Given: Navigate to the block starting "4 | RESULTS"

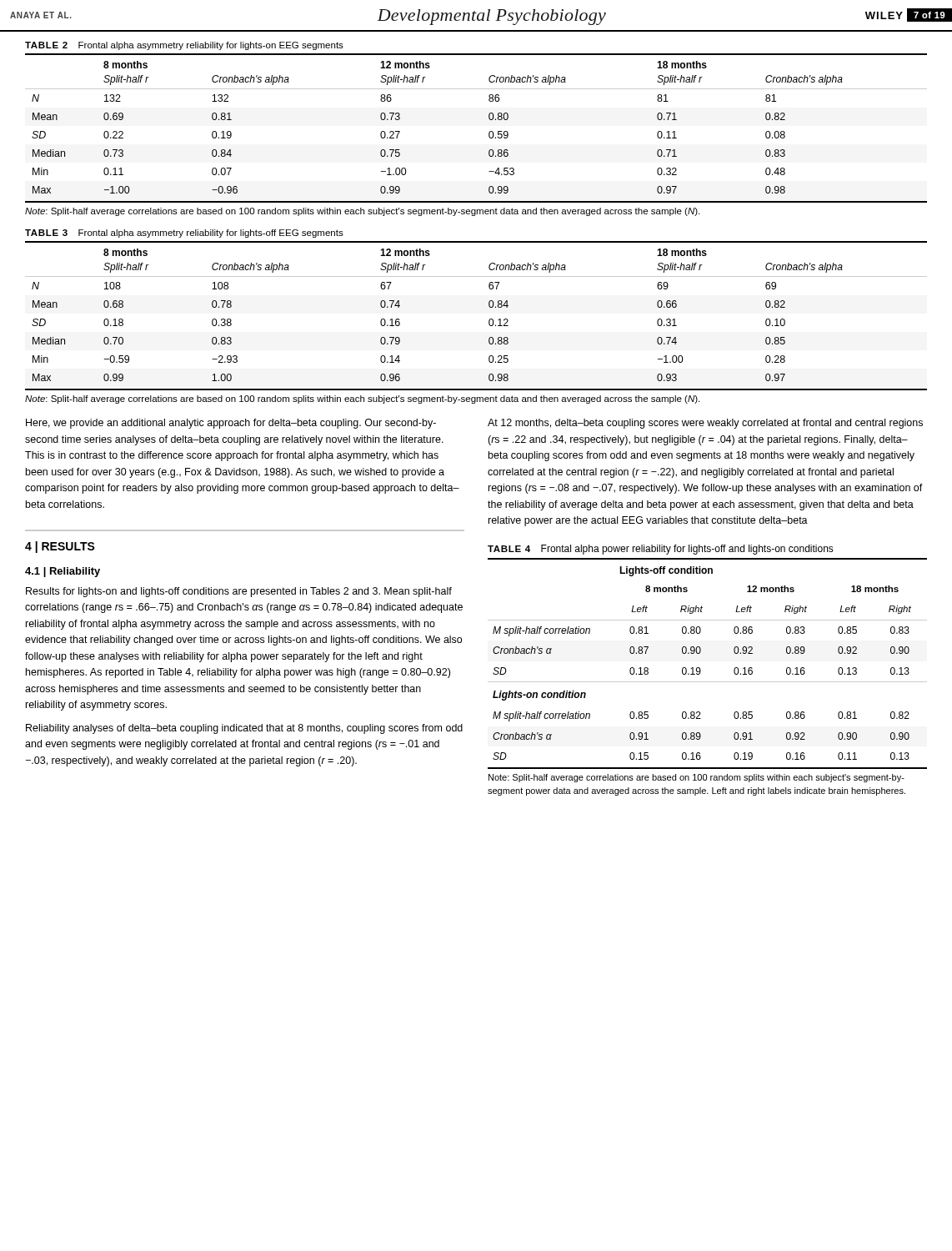Looking at the screenshot, I should [x=60, y=546].
